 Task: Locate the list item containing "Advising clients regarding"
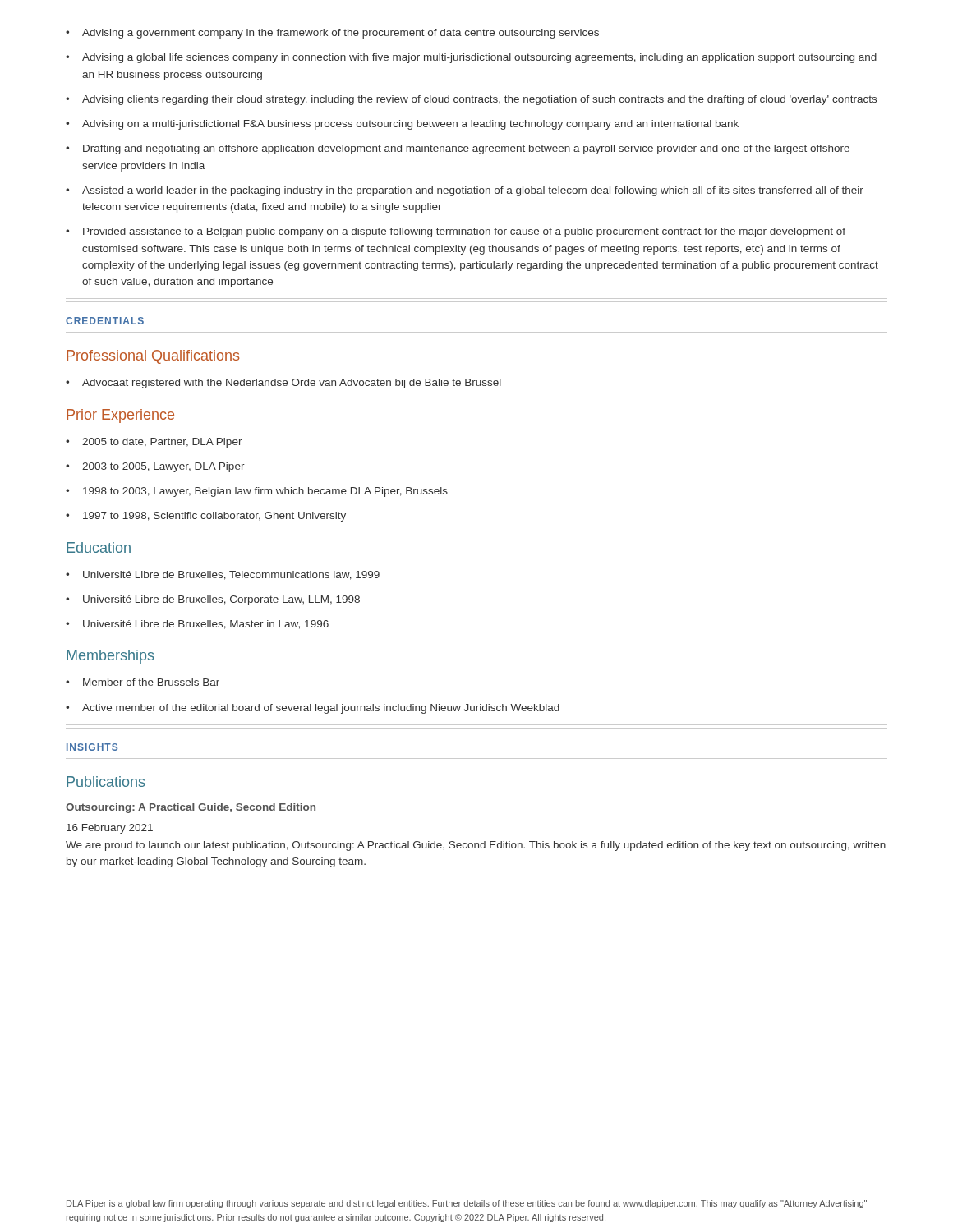point(480,99)
